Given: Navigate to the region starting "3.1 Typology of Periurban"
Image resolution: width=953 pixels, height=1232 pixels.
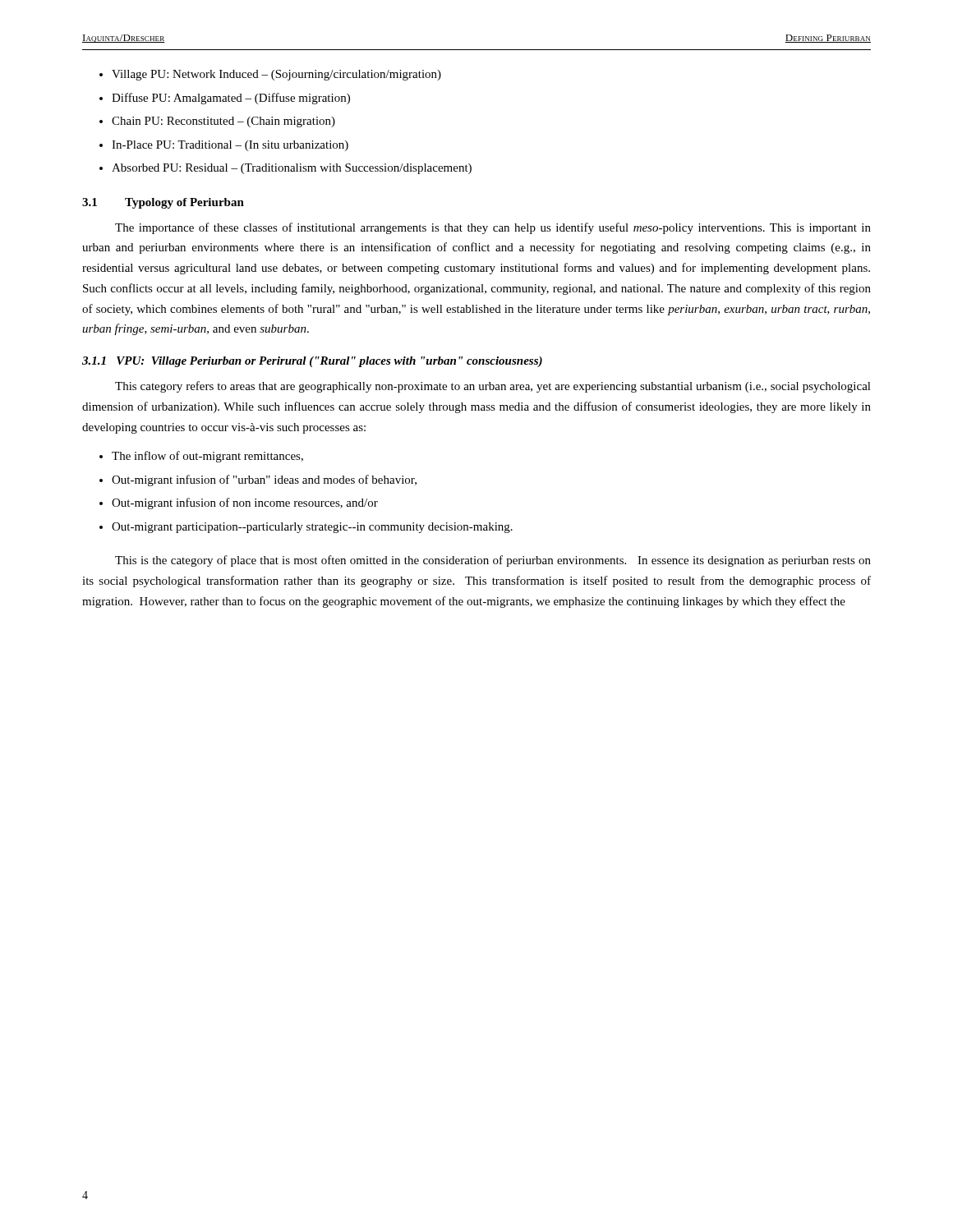Looking at the screenshot, I should tap(163, 202).
